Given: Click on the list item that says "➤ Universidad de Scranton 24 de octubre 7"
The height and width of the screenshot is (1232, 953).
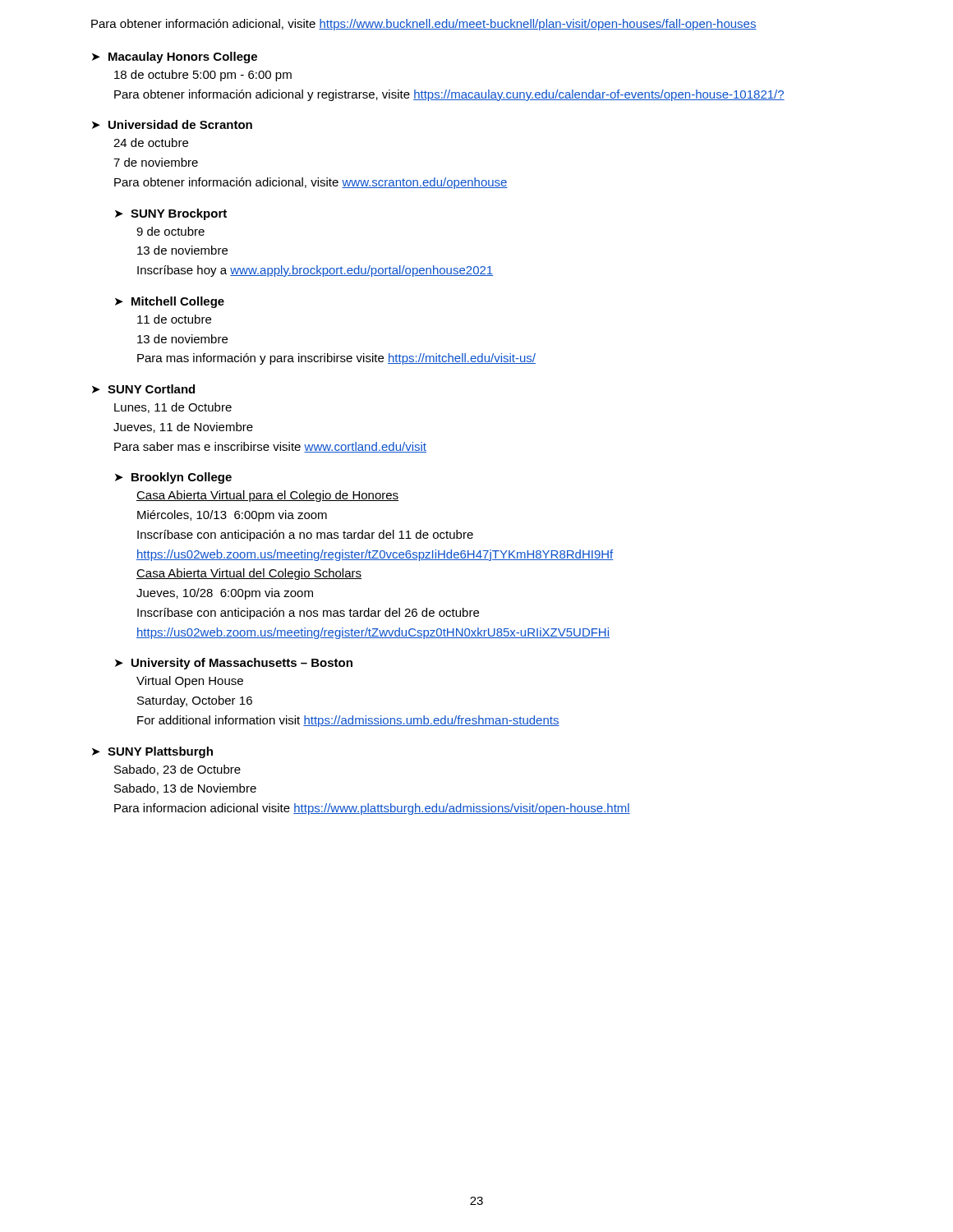Looking at the screenshot, I should [x=172, y=124].
